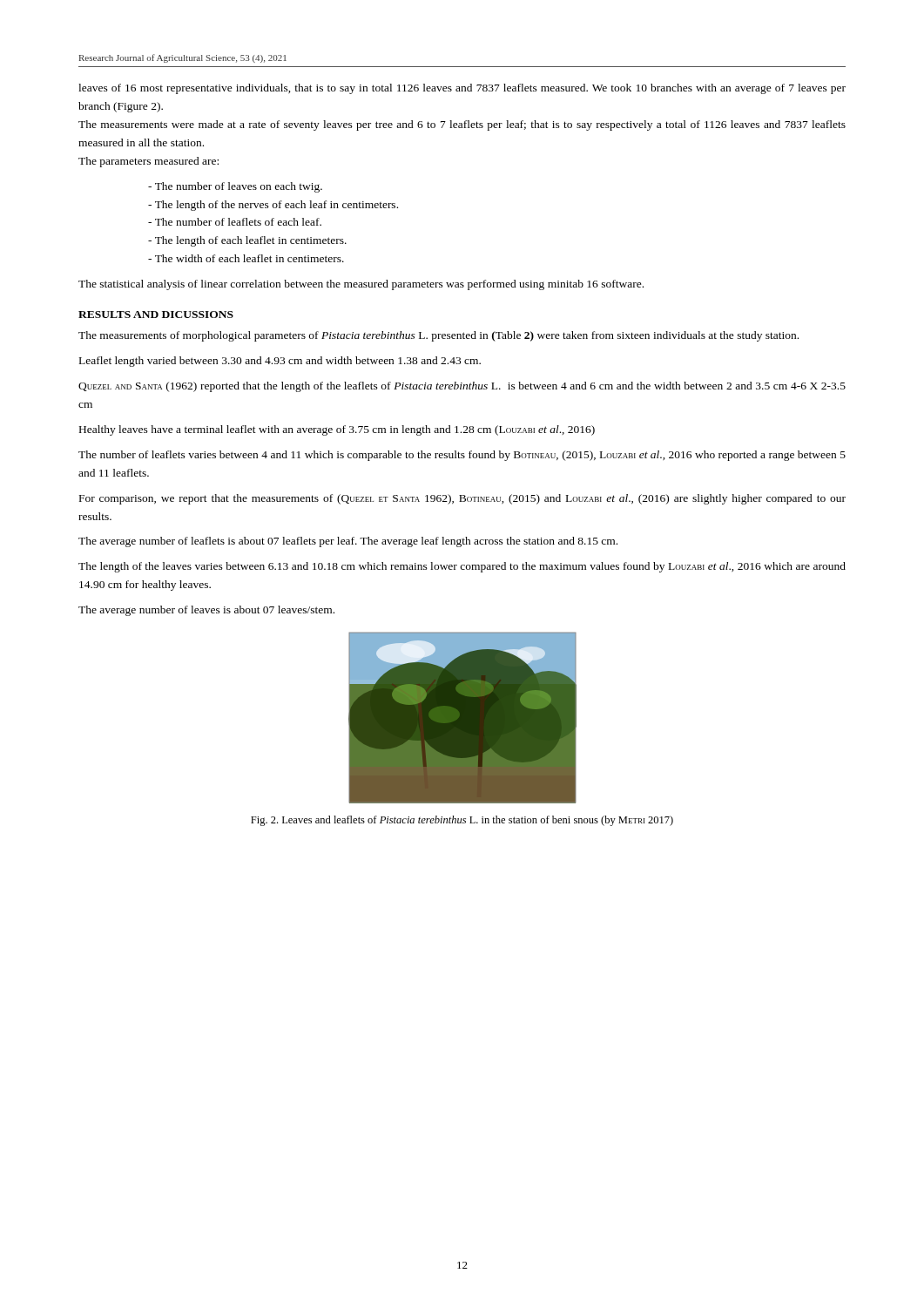Point to the region starting "leaves of 16 most"
The image size is (924, 1307).
click(x=462, y=124)
